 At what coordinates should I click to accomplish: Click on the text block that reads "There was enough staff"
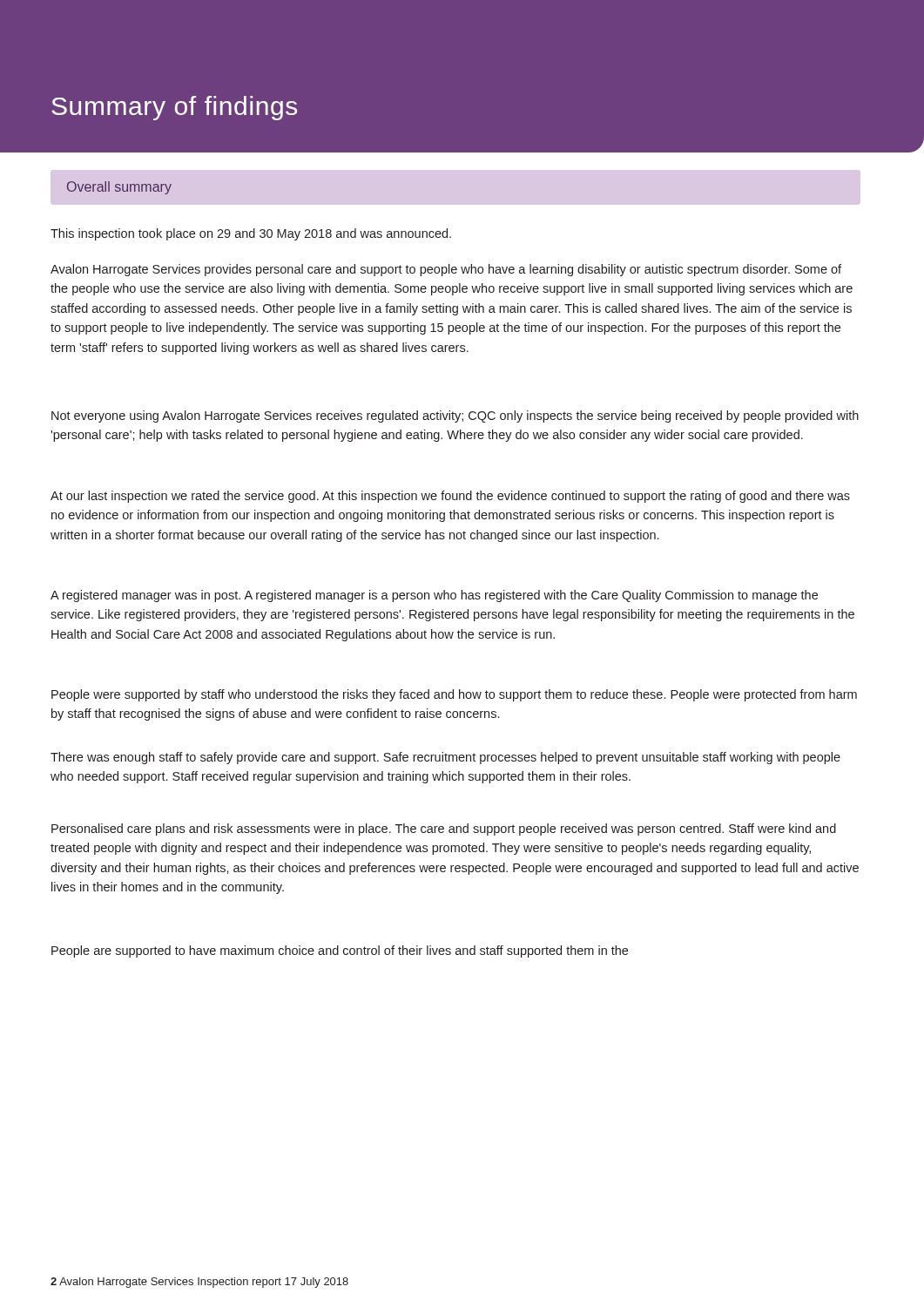446,767
